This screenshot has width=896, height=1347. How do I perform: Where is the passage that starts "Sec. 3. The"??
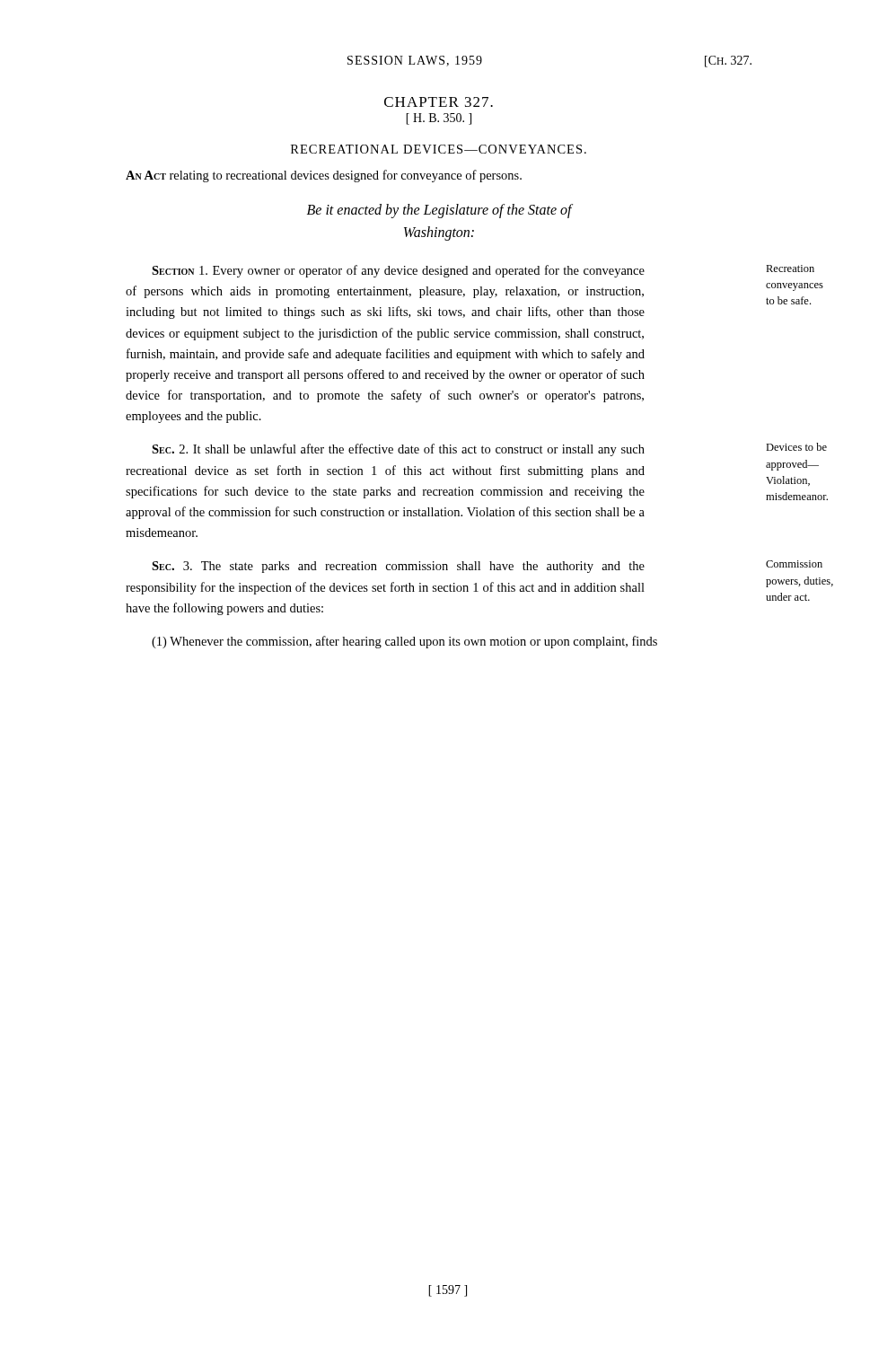coord(439,587)
